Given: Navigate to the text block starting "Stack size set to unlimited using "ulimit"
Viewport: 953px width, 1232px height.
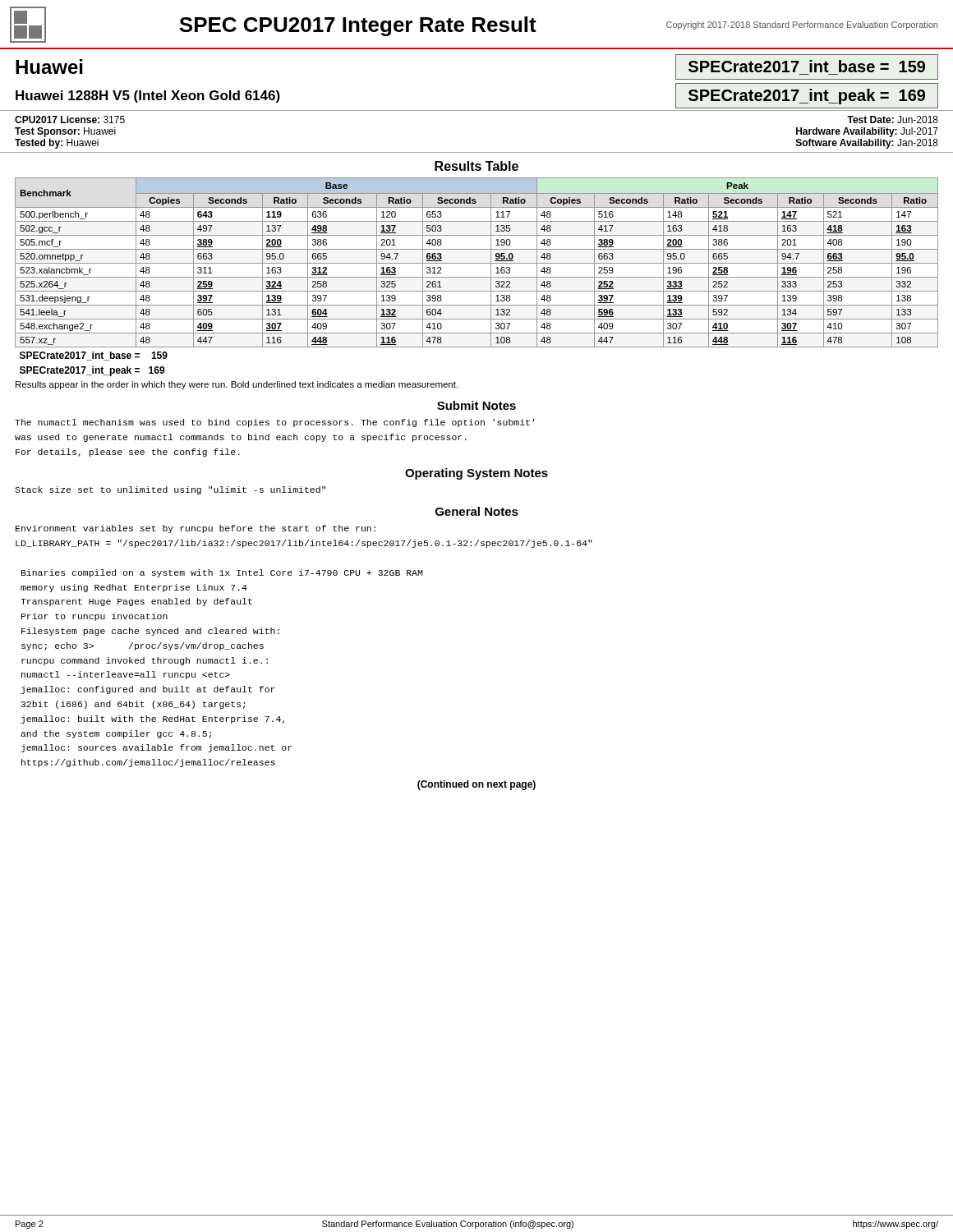Looking at the screenshot, I should click(x=171, y=490).
